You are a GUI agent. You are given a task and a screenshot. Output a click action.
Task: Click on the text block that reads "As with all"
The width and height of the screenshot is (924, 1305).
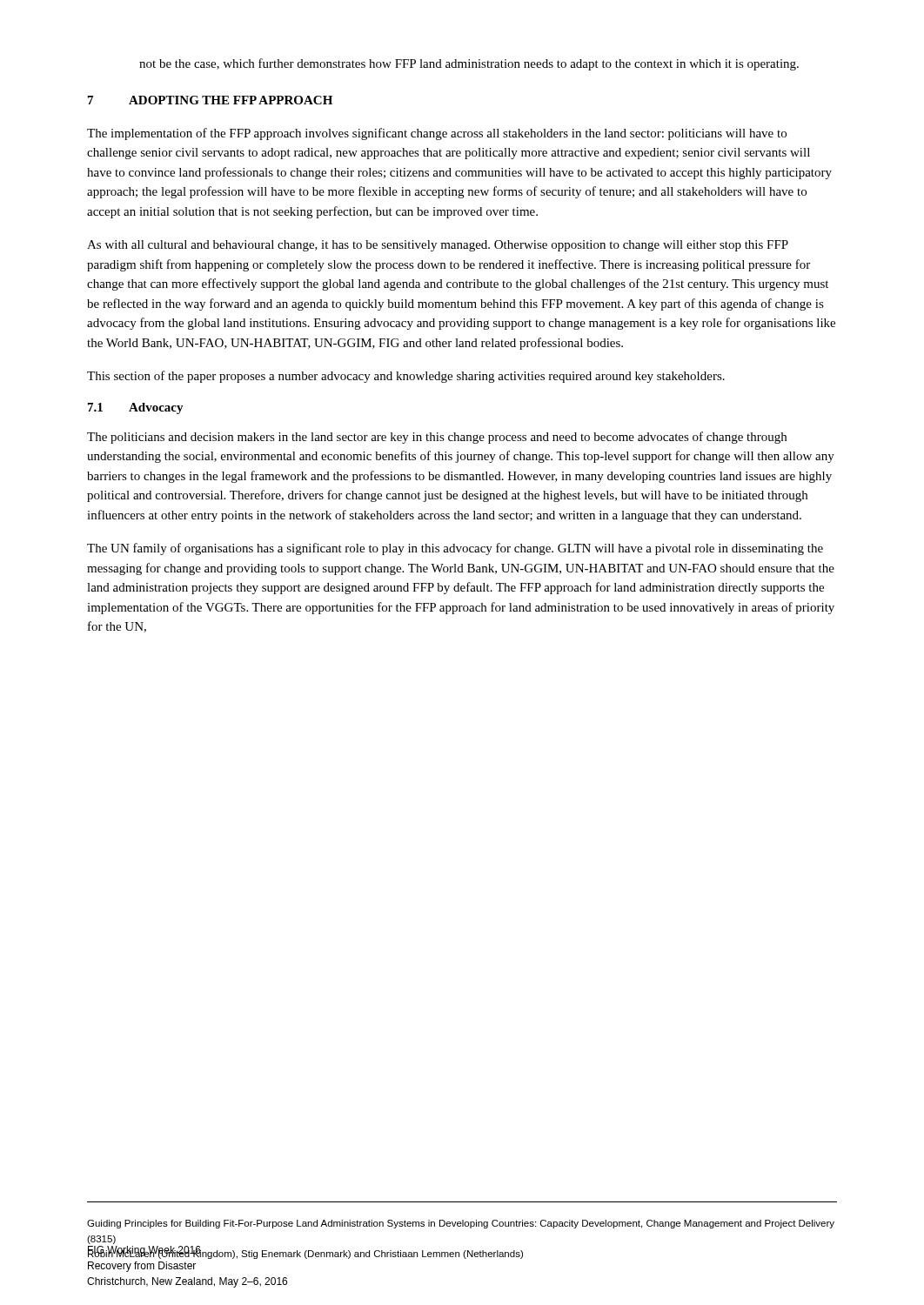point(462,294)
